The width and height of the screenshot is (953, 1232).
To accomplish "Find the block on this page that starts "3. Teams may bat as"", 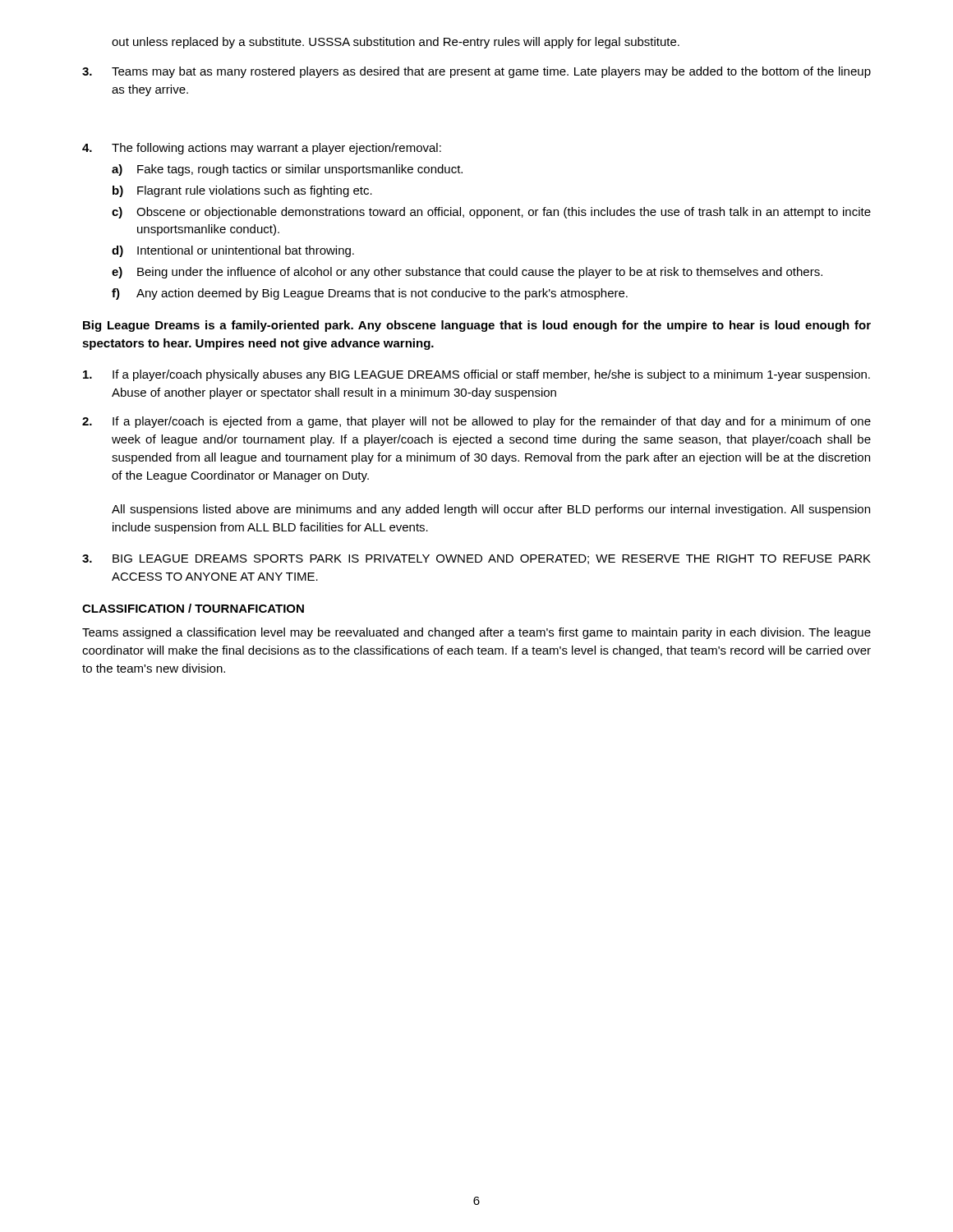I will coord(476,80).
